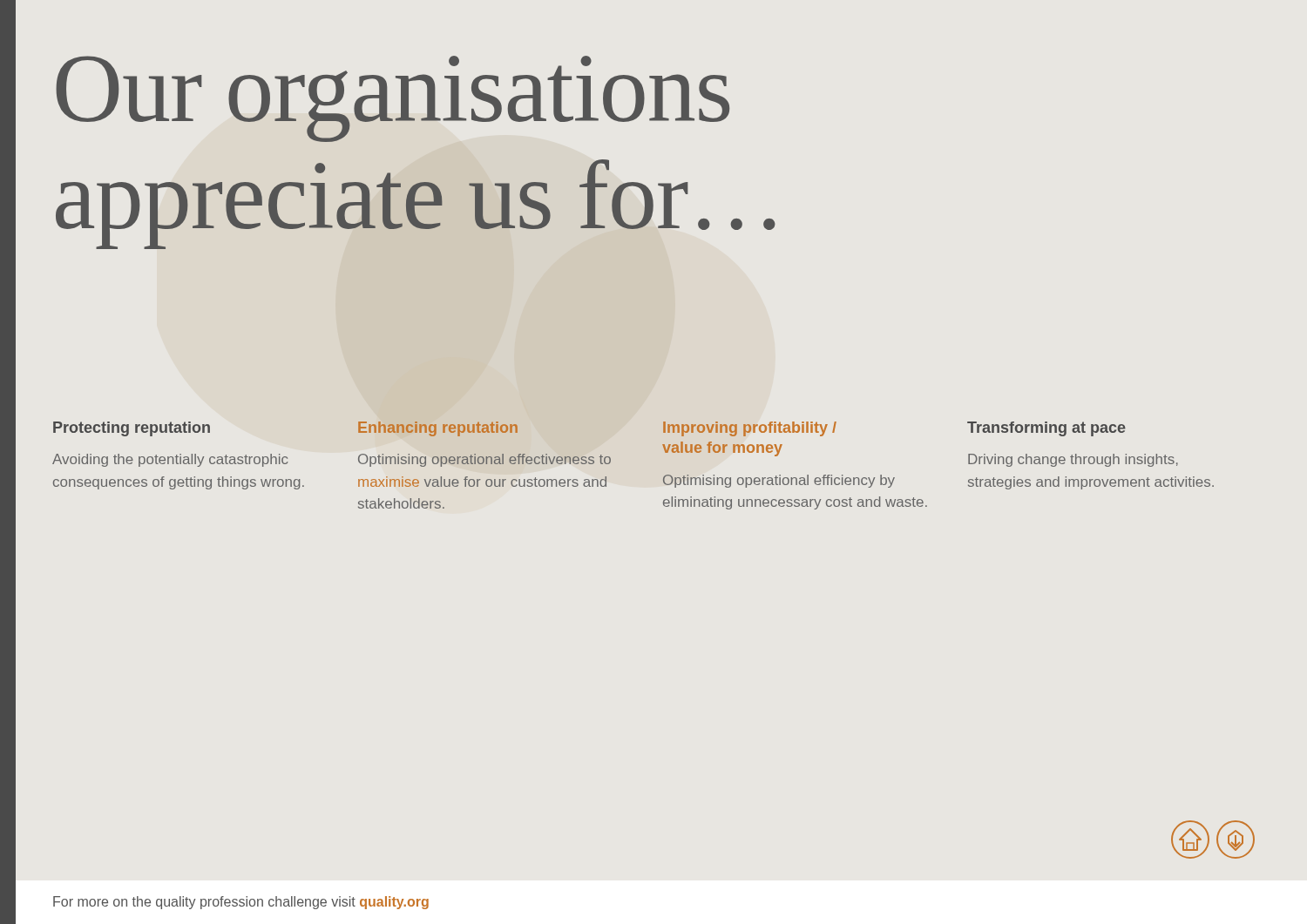This screenshot has width=1307, height=924.
Task: Click on the text starting "Transforming at pace"
Action: tap(1107, 428)
